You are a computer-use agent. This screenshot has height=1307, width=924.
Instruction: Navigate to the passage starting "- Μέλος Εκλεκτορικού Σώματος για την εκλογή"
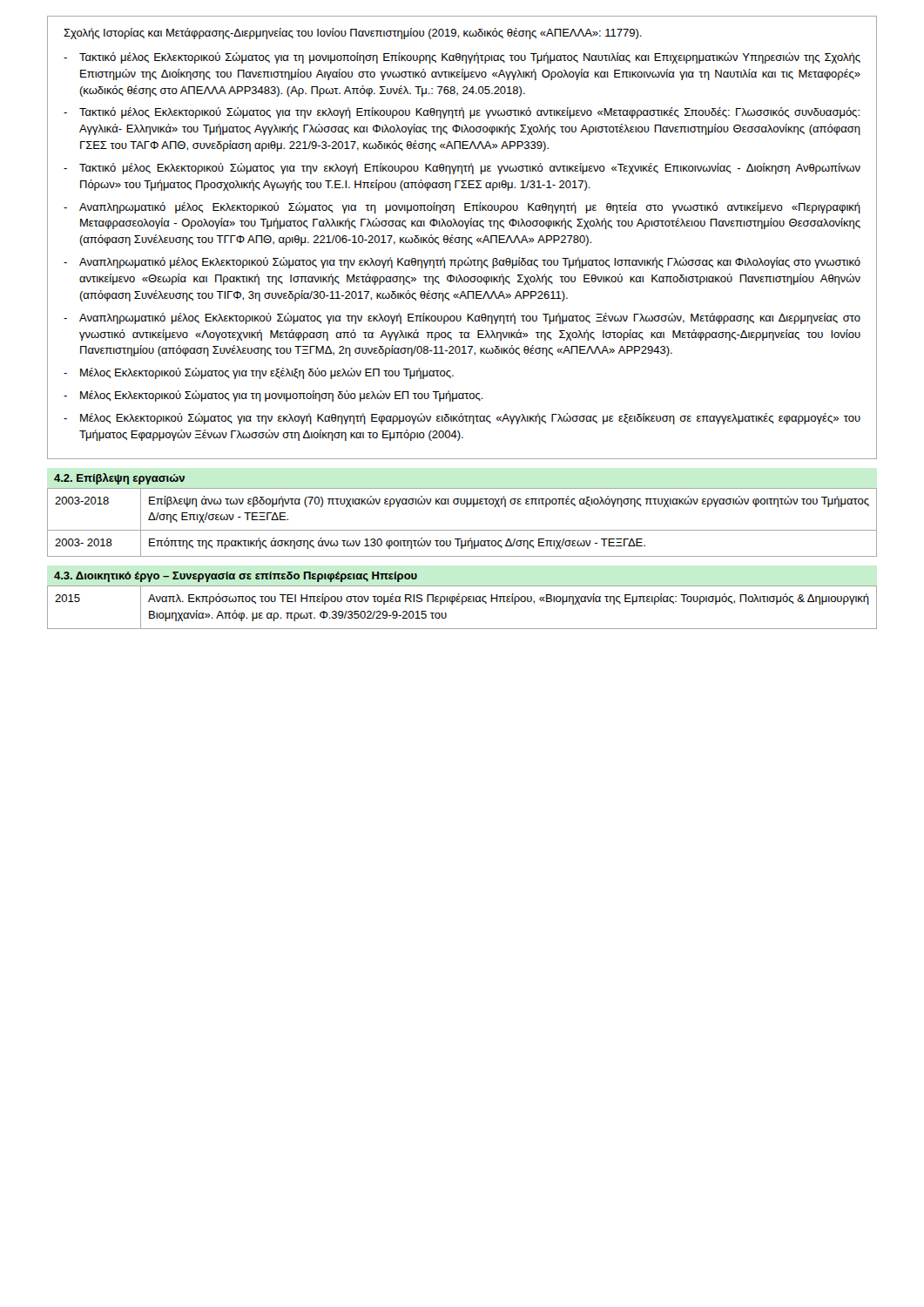coord(462,427)
